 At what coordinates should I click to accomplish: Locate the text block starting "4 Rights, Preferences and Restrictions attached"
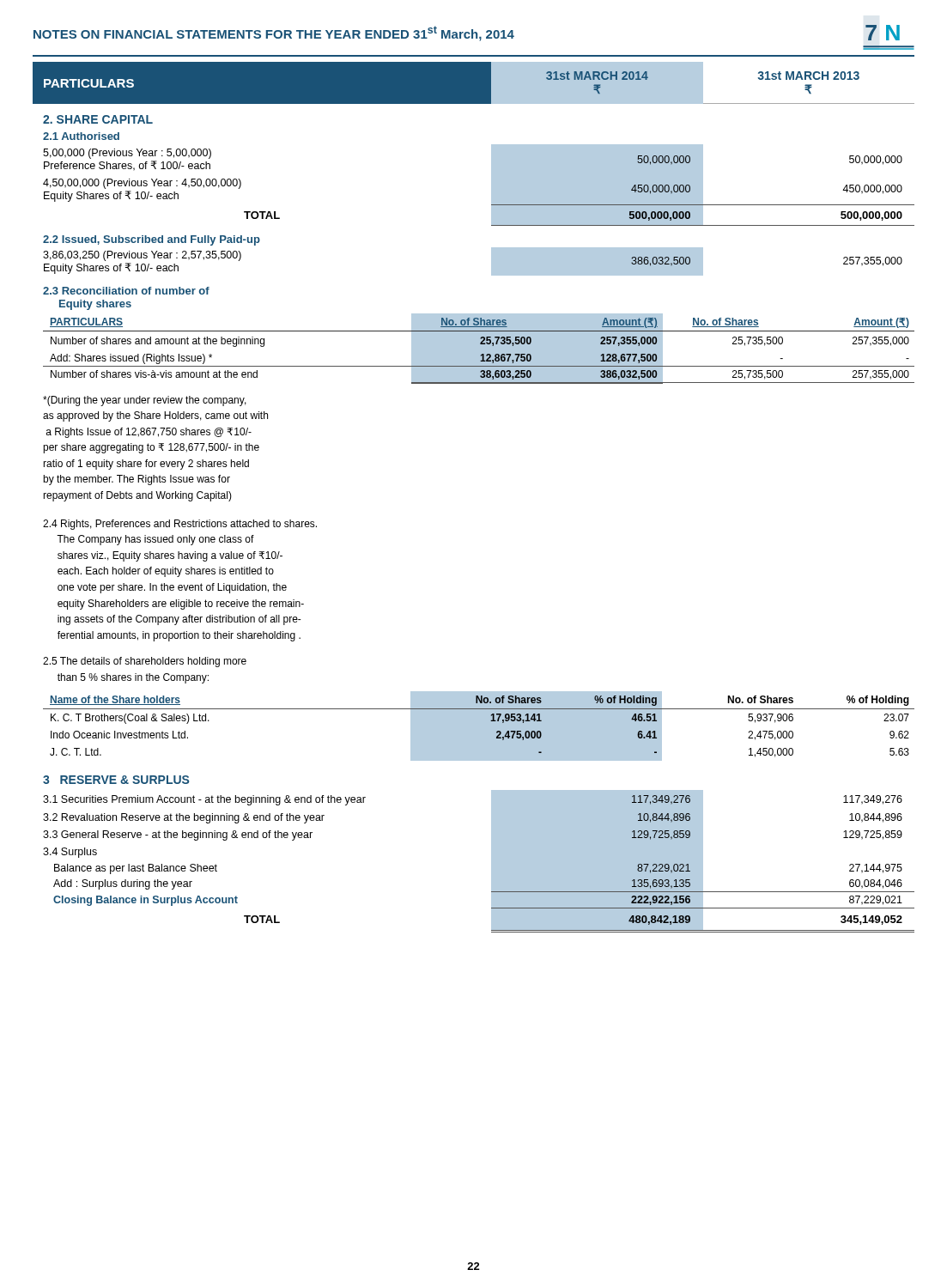pyautogui.click(x=180, y=579)
